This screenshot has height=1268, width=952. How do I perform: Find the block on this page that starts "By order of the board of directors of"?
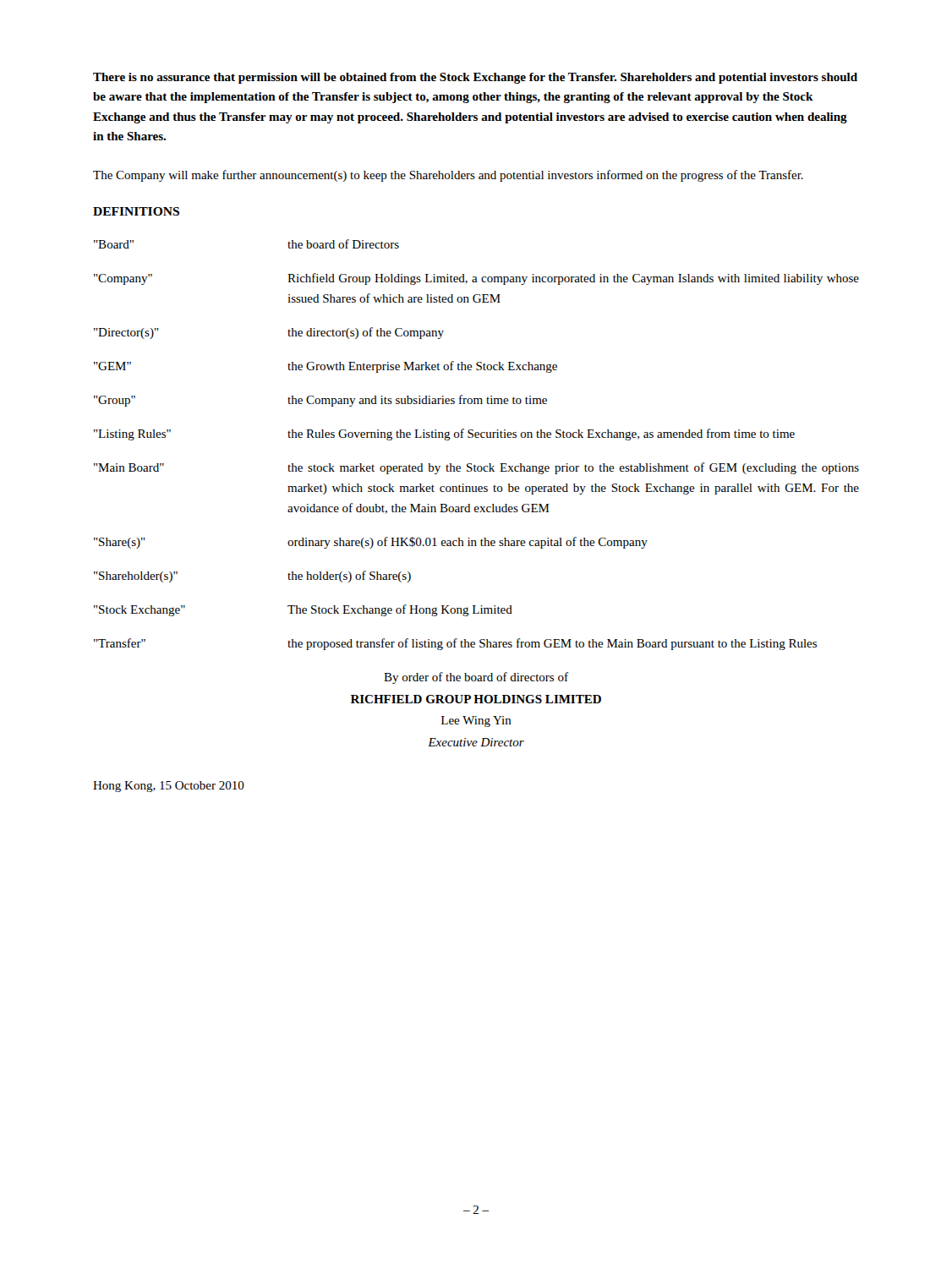tap(476, 710)
